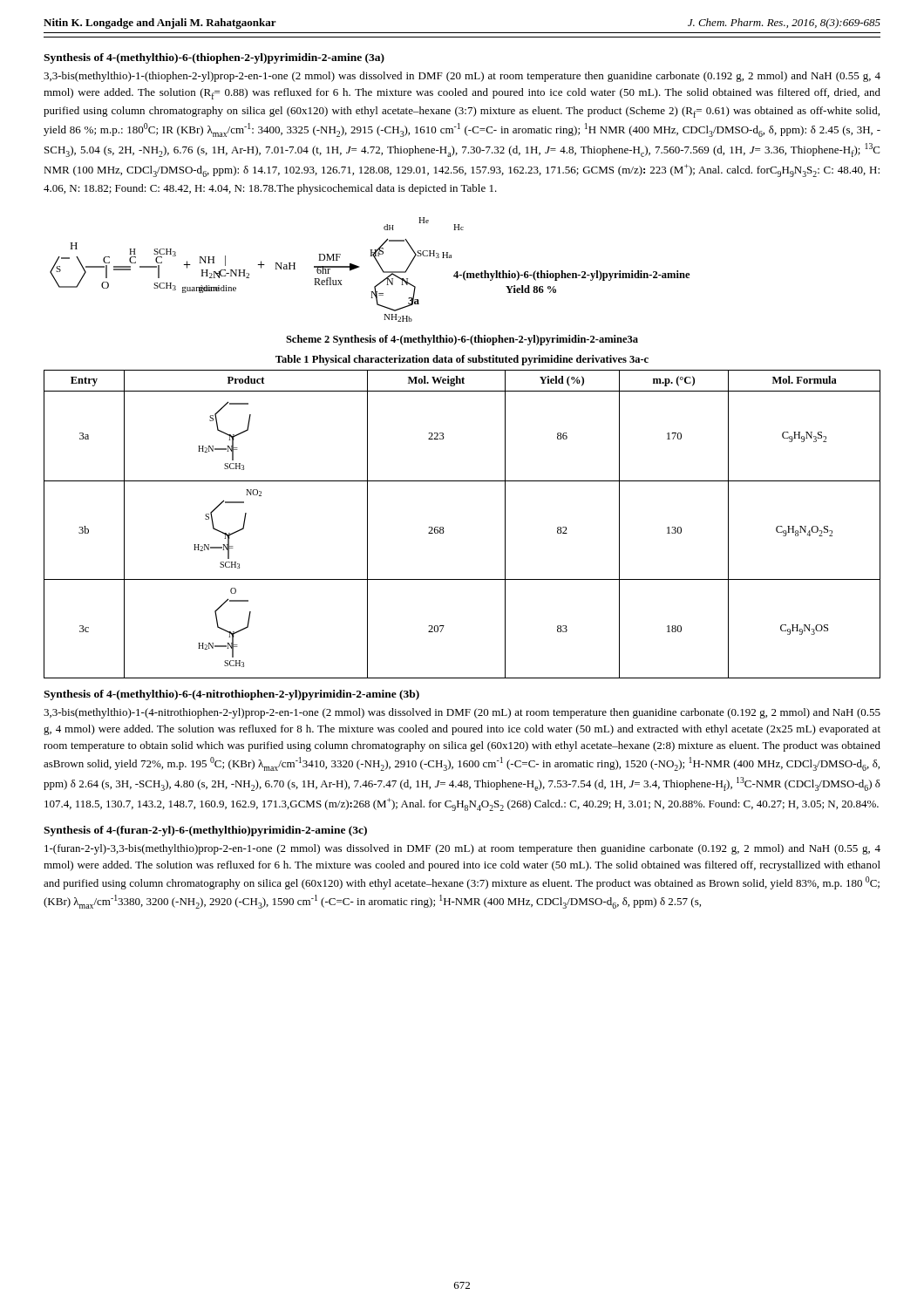Image resolution: width=924 pixels, height=1308 pixels.
Task: Locate the table
Action: point(462,524)
